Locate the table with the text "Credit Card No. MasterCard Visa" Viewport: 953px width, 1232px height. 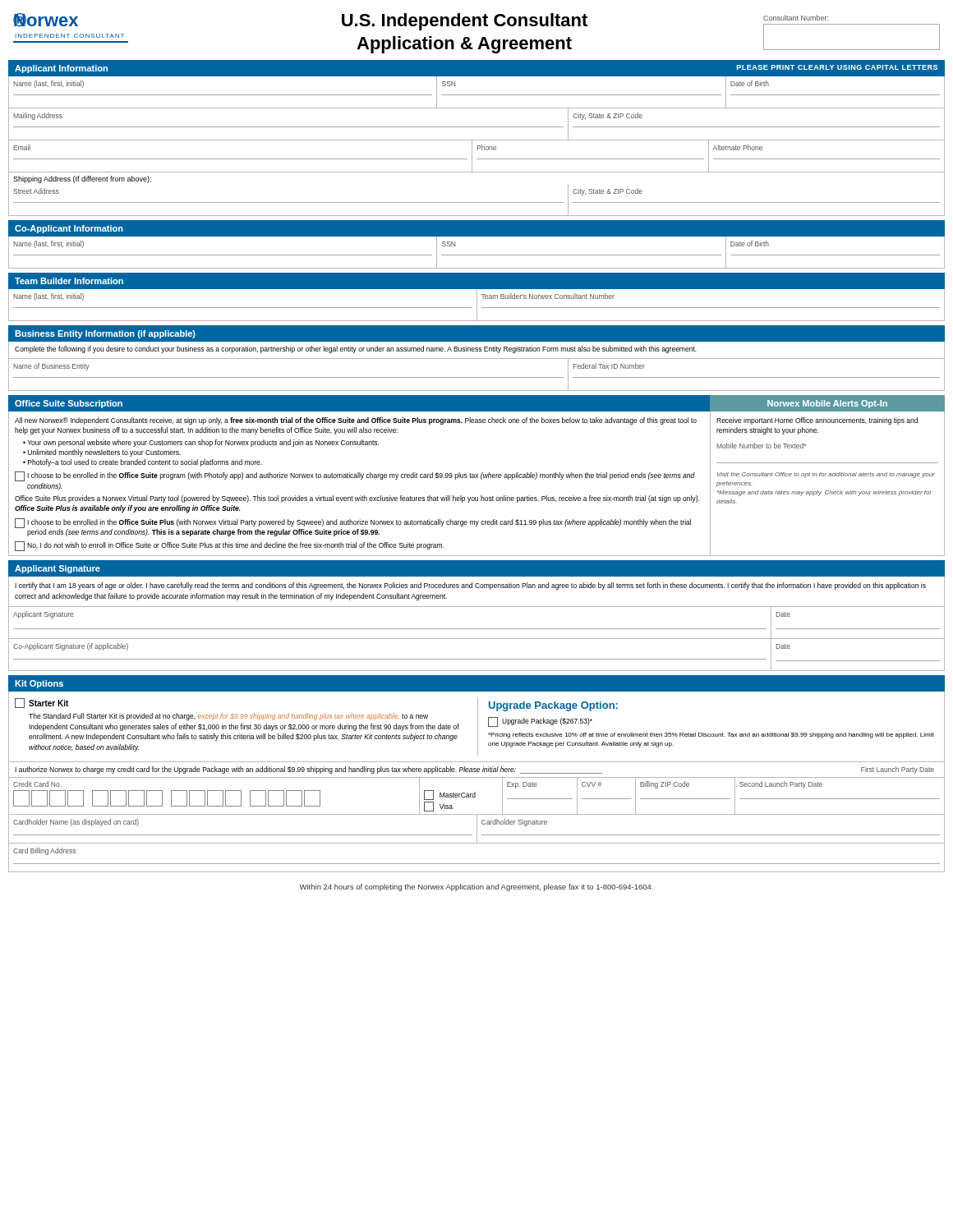point(476,796)
